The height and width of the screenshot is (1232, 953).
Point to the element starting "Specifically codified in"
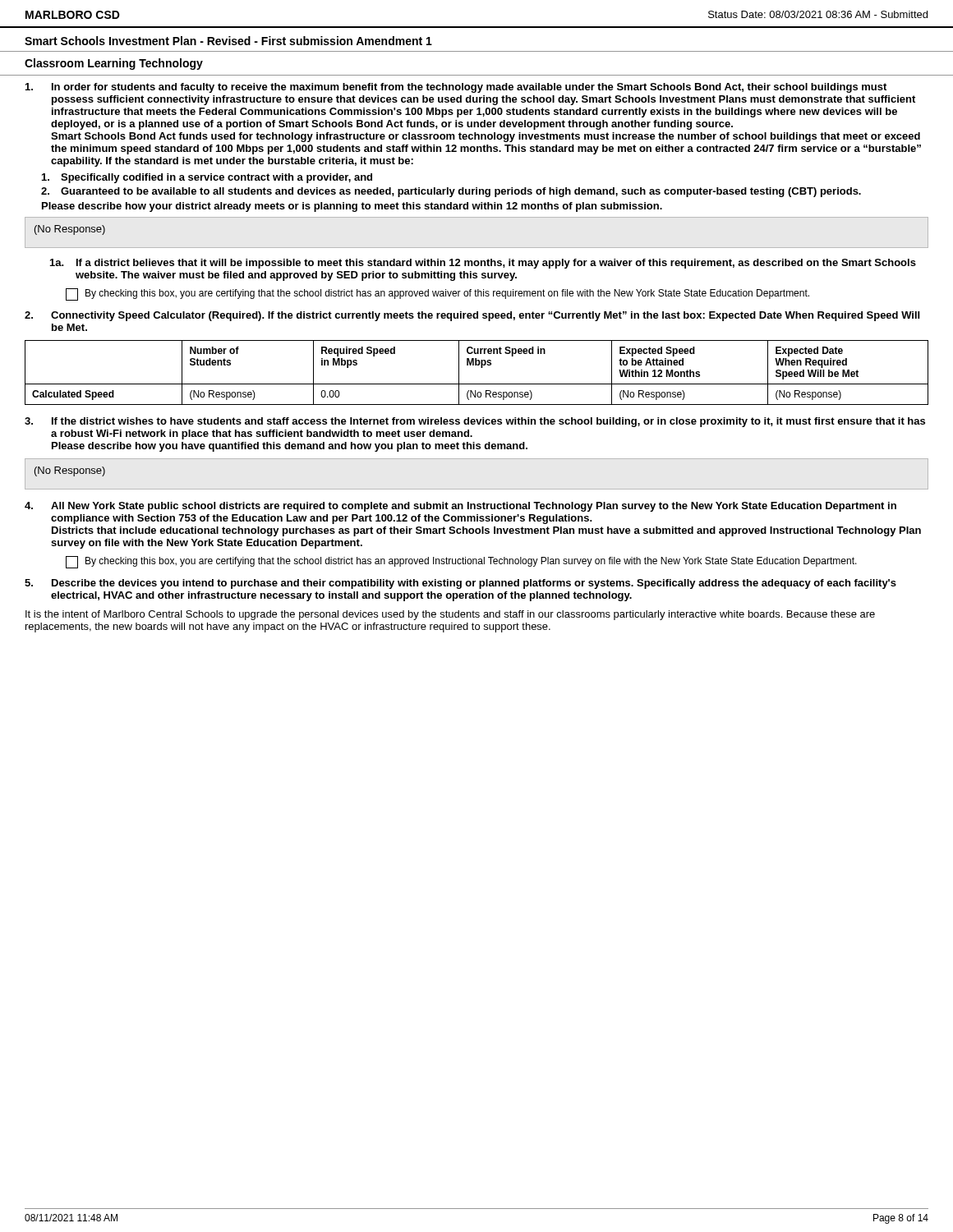[485, 177]
